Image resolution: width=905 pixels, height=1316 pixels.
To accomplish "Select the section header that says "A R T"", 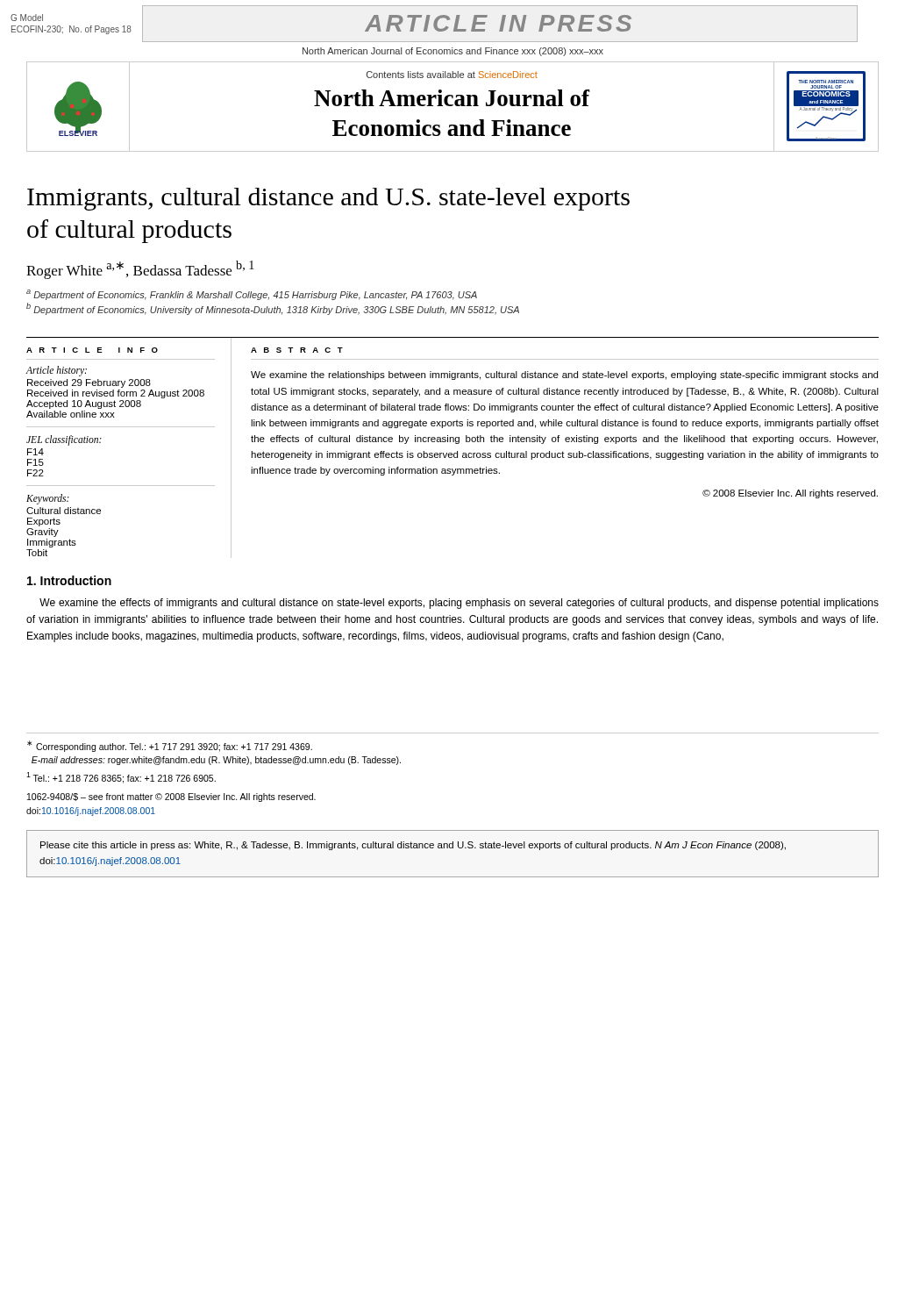I will tap(93, 350).
